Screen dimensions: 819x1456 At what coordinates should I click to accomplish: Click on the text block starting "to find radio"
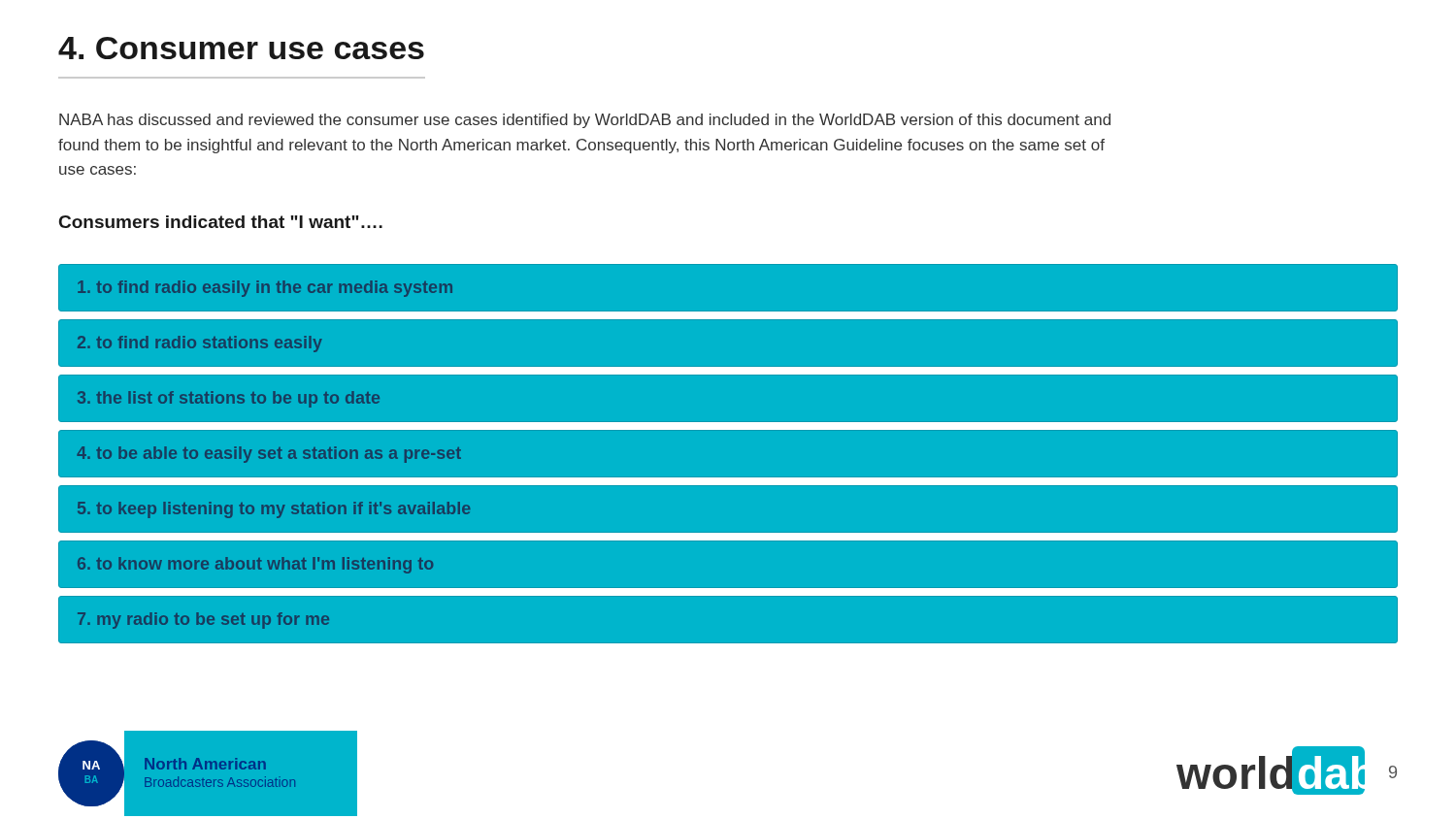[x=265, y=289]
